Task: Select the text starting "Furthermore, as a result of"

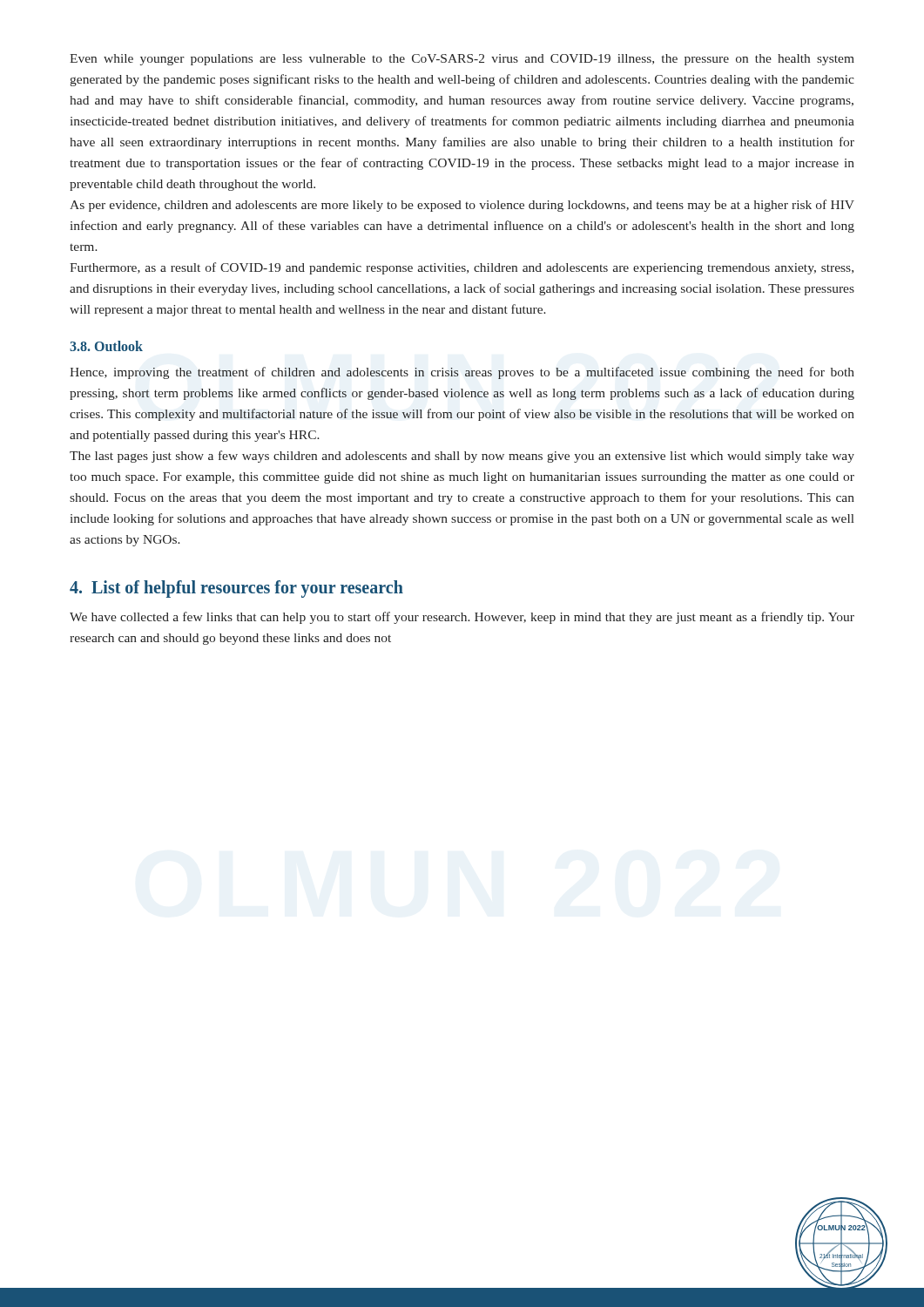Action: [462, 288]
